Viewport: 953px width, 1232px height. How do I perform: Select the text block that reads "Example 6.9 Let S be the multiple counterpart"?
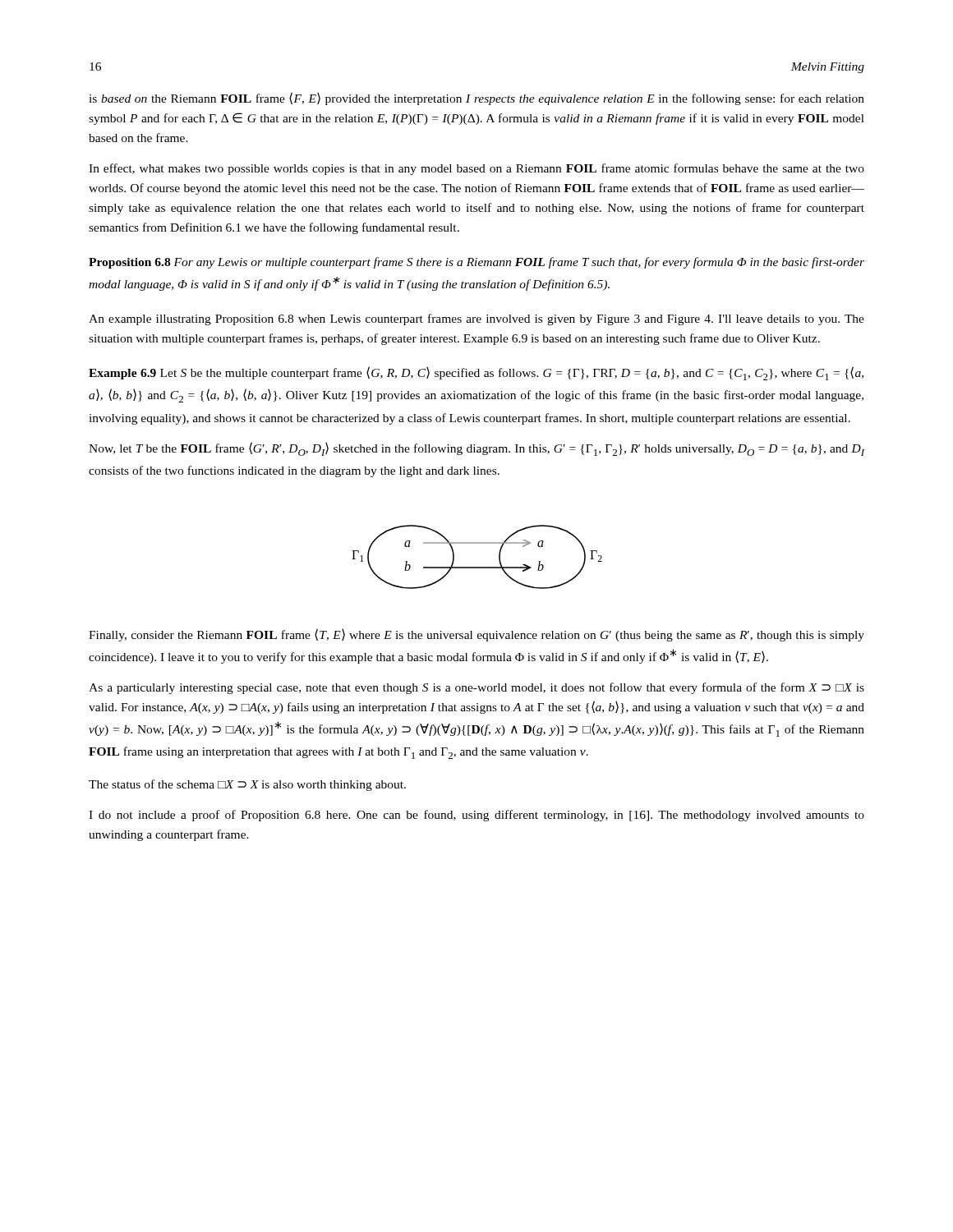coord(476,422)
